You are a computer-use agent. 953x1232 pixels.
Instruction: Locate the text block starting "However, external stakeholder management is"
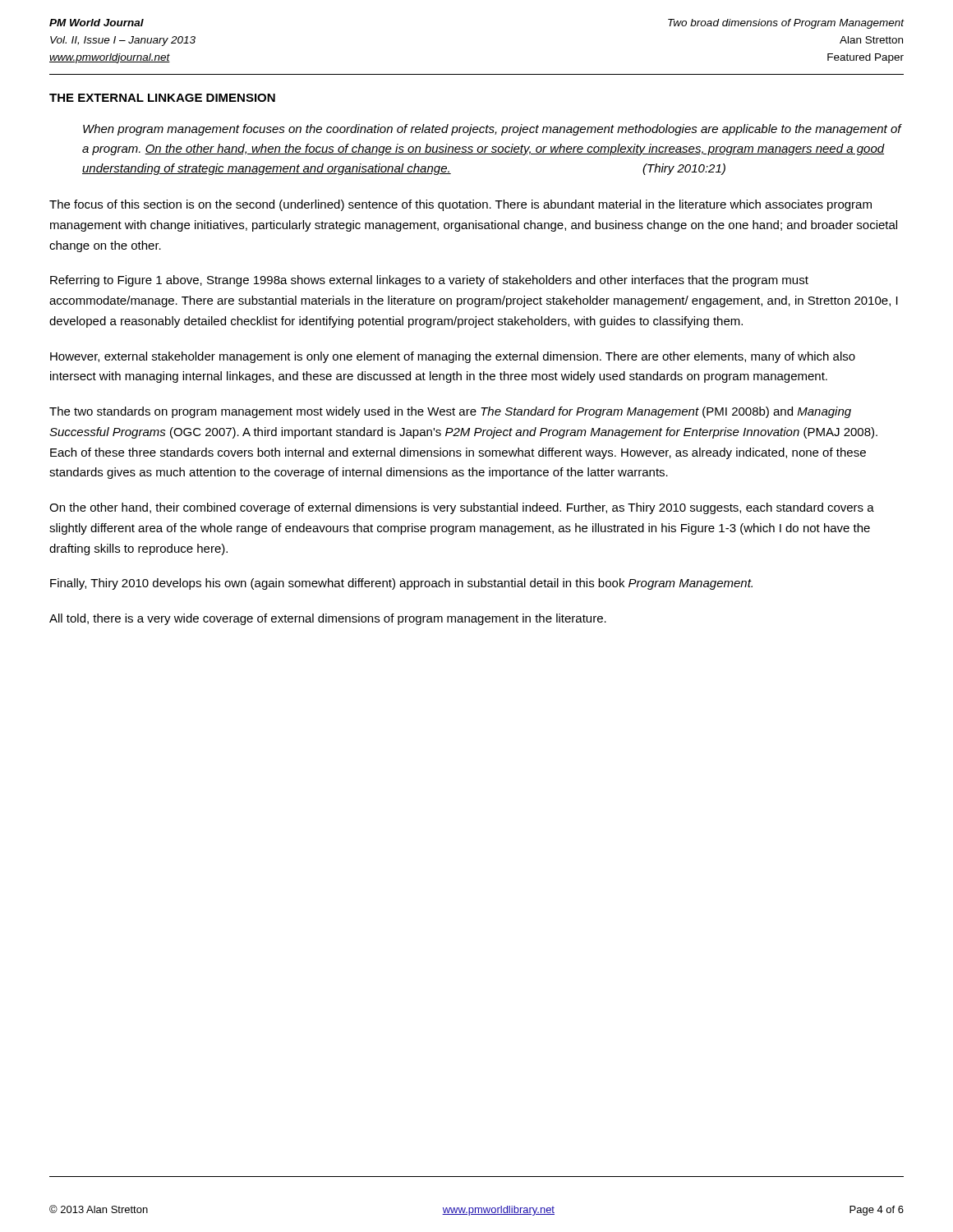[452, 366]
